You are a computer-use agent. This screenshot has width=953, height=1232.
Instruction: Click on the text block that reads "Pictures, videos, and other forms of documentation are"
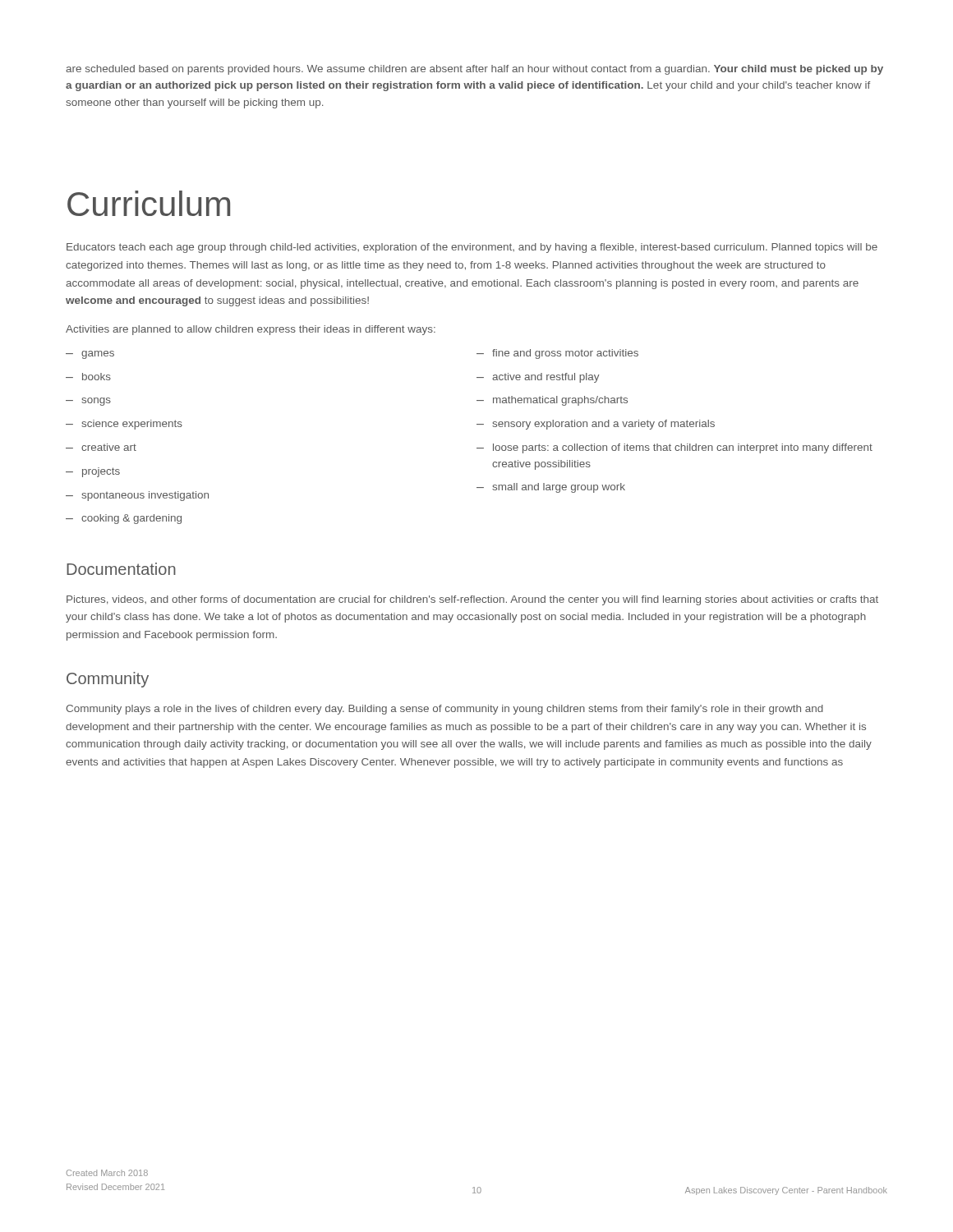tap(476, 617)
